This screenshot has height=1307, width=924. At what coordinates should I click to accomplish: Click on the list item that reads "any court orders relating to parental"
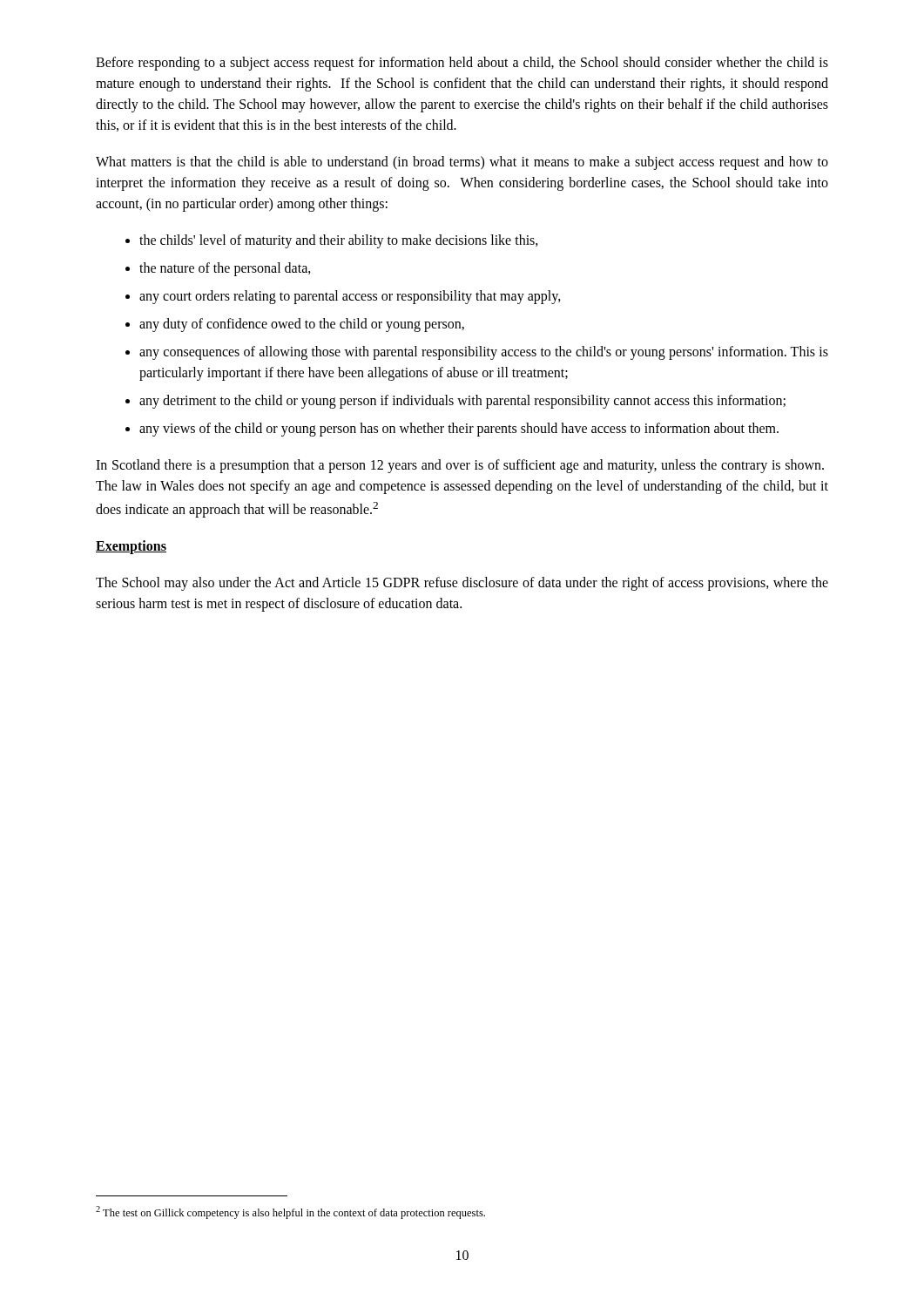point(484,296)
